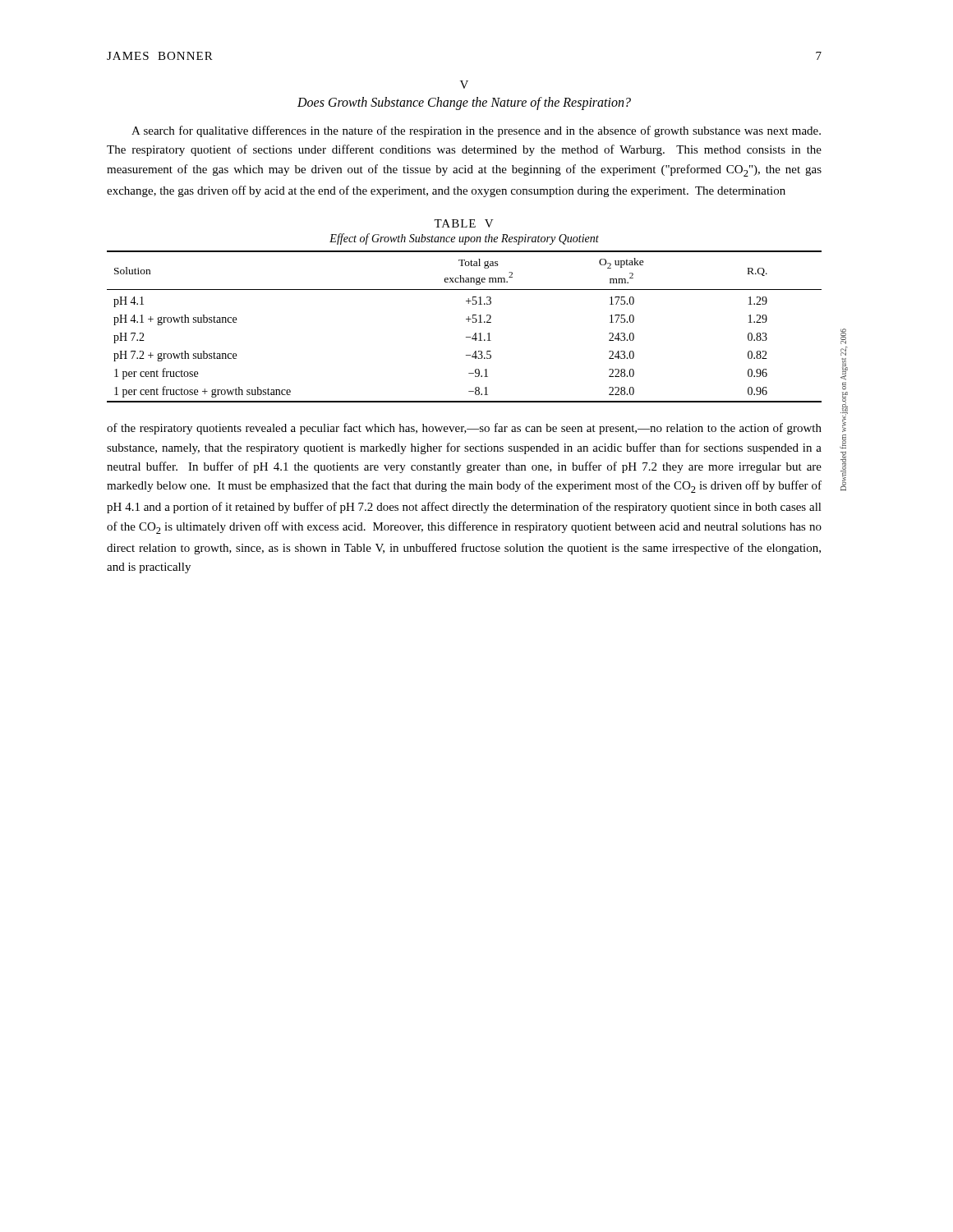Click on the caption that says "TABLE V Effect of"
Screen dimensions: 1232x953
464,231
